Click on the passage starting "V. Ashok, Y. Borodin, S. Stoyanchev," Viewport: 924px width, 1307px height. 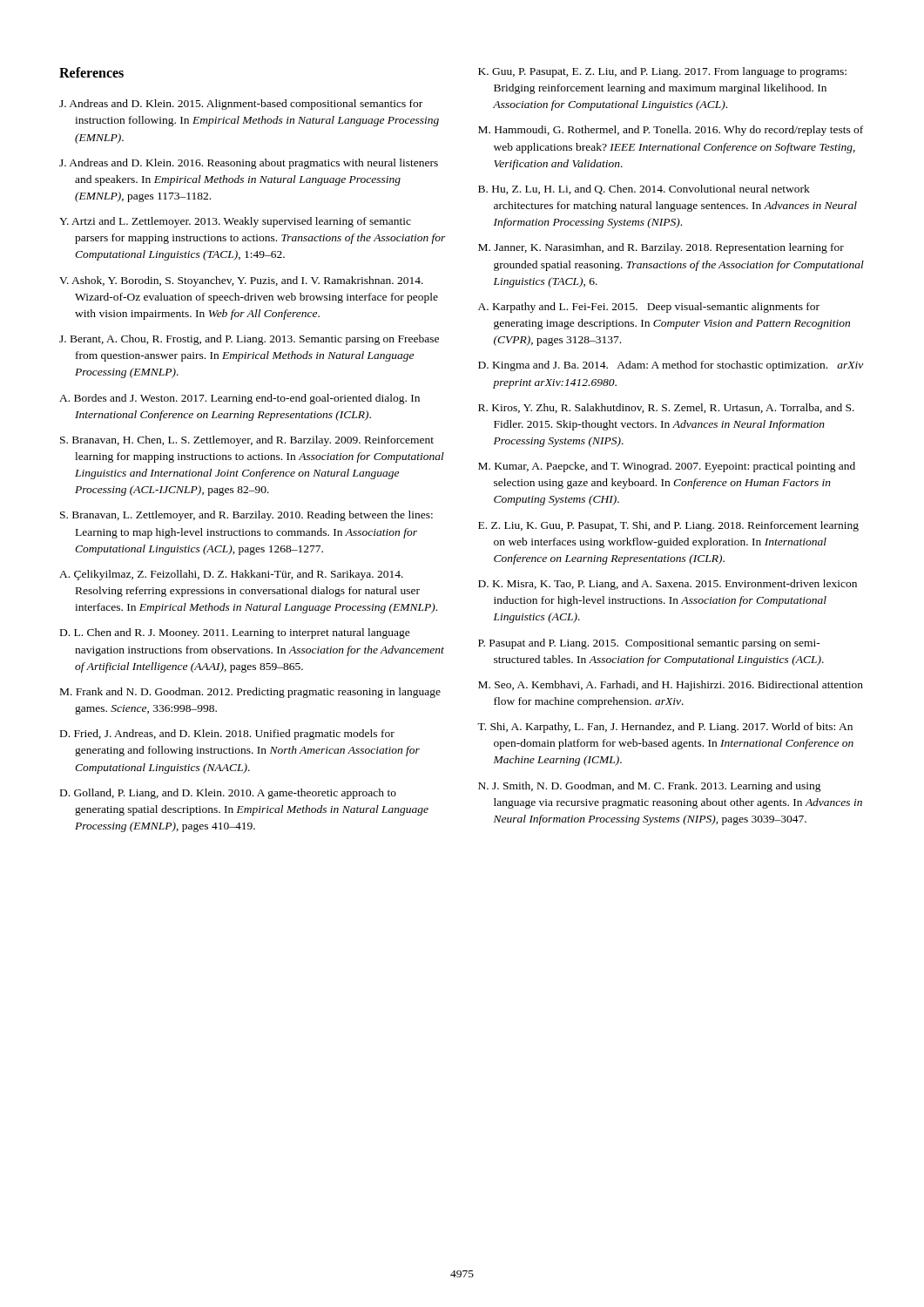click(249, 296)
